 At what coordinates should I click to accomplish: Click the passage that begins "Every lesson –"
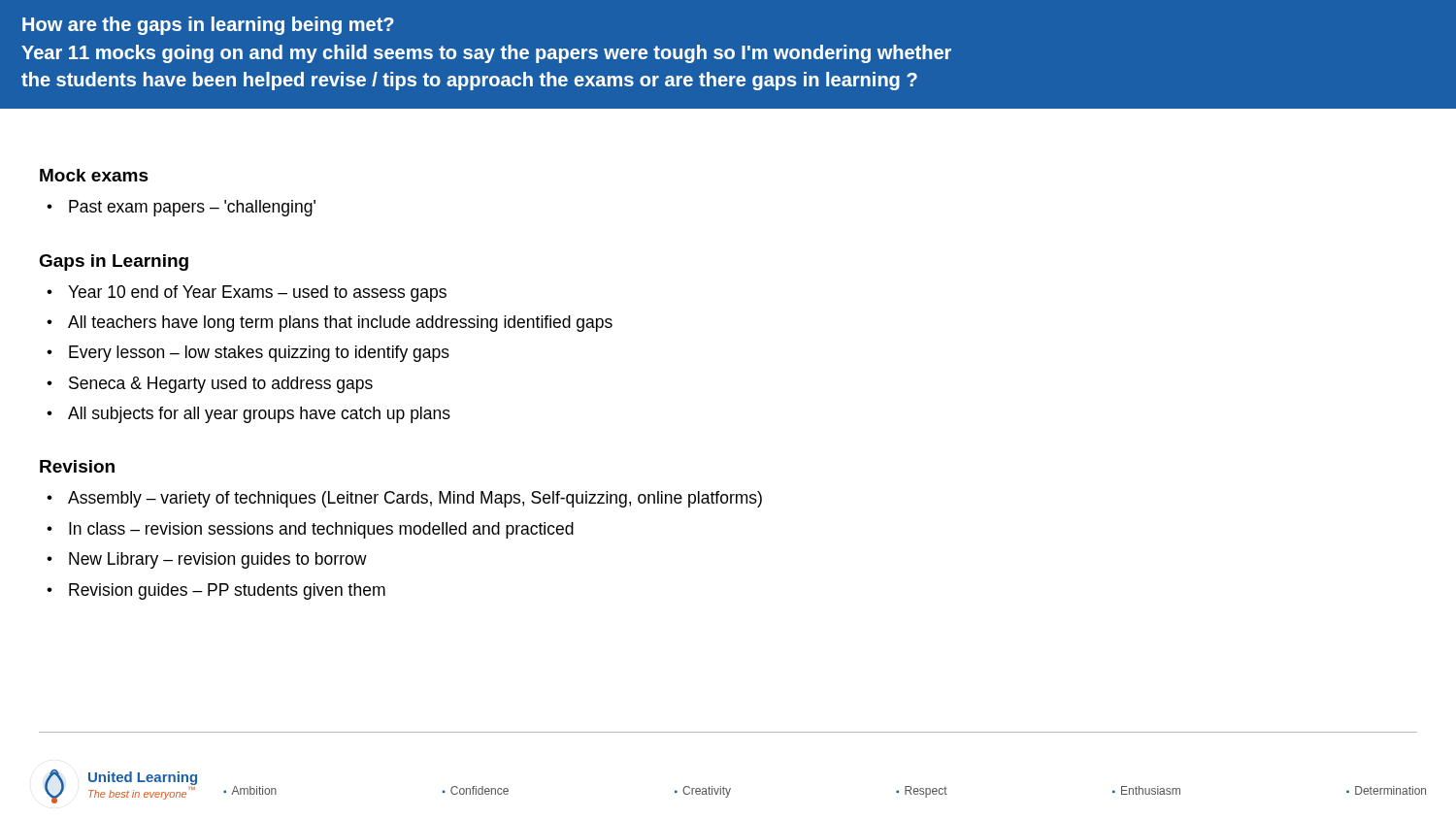pyautogui.click(x=259, y=353)
